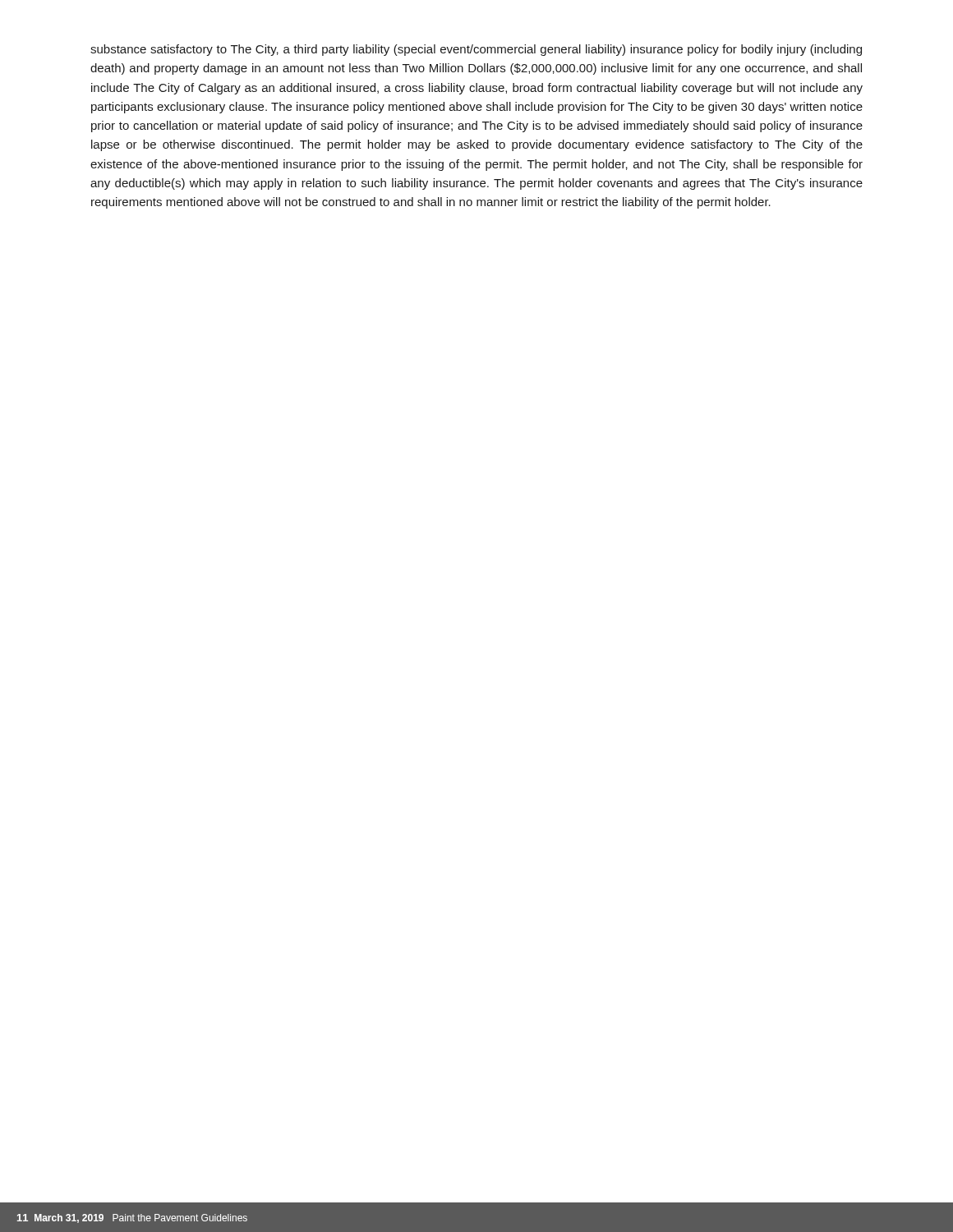Point to the text starting "substance satisfactory to The City, a"
This screenshot has width=953, height=1232.
click(476, 125)
